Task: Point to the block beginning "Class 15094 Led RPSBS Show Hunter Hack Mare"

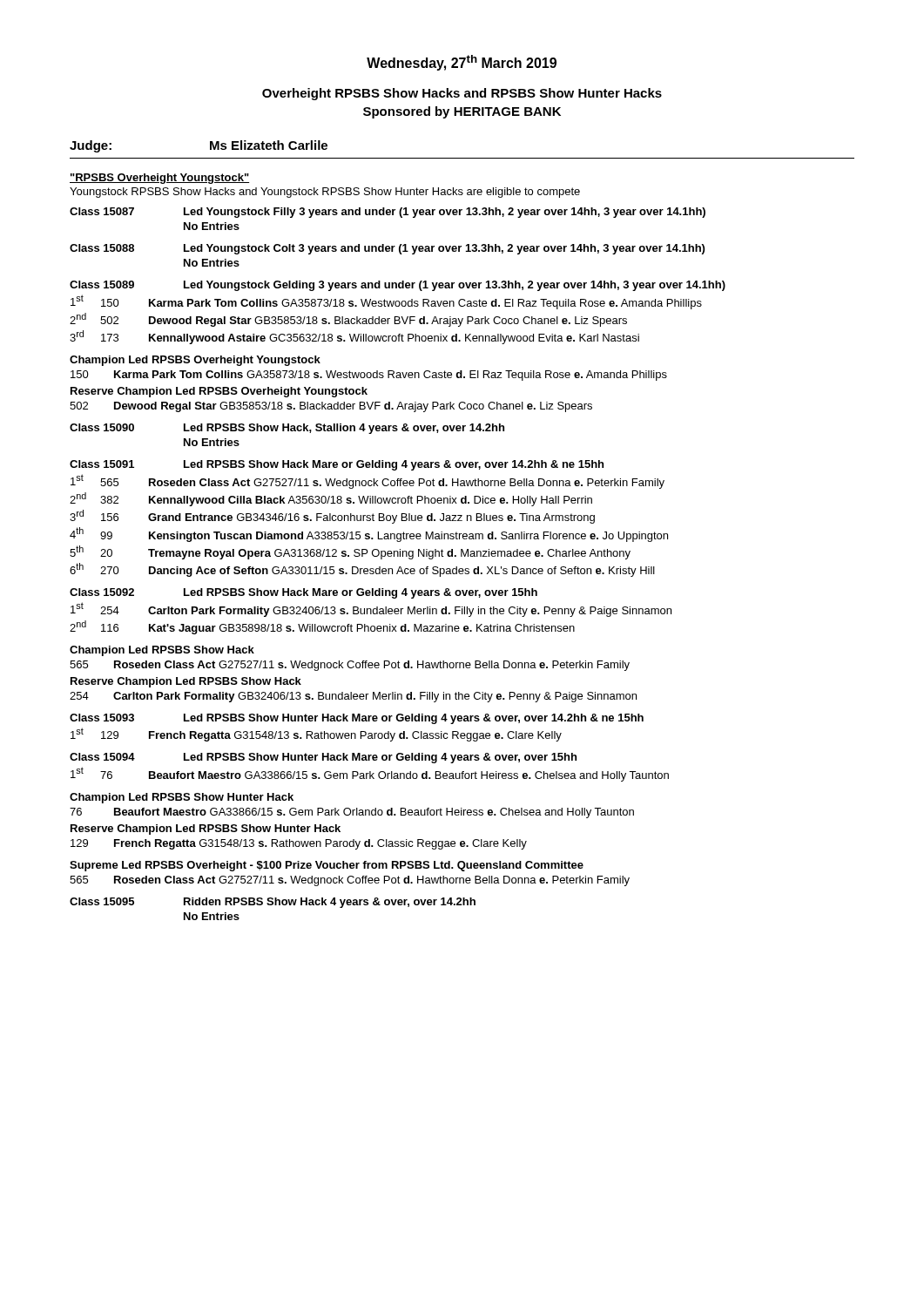Action: [462, 766]
